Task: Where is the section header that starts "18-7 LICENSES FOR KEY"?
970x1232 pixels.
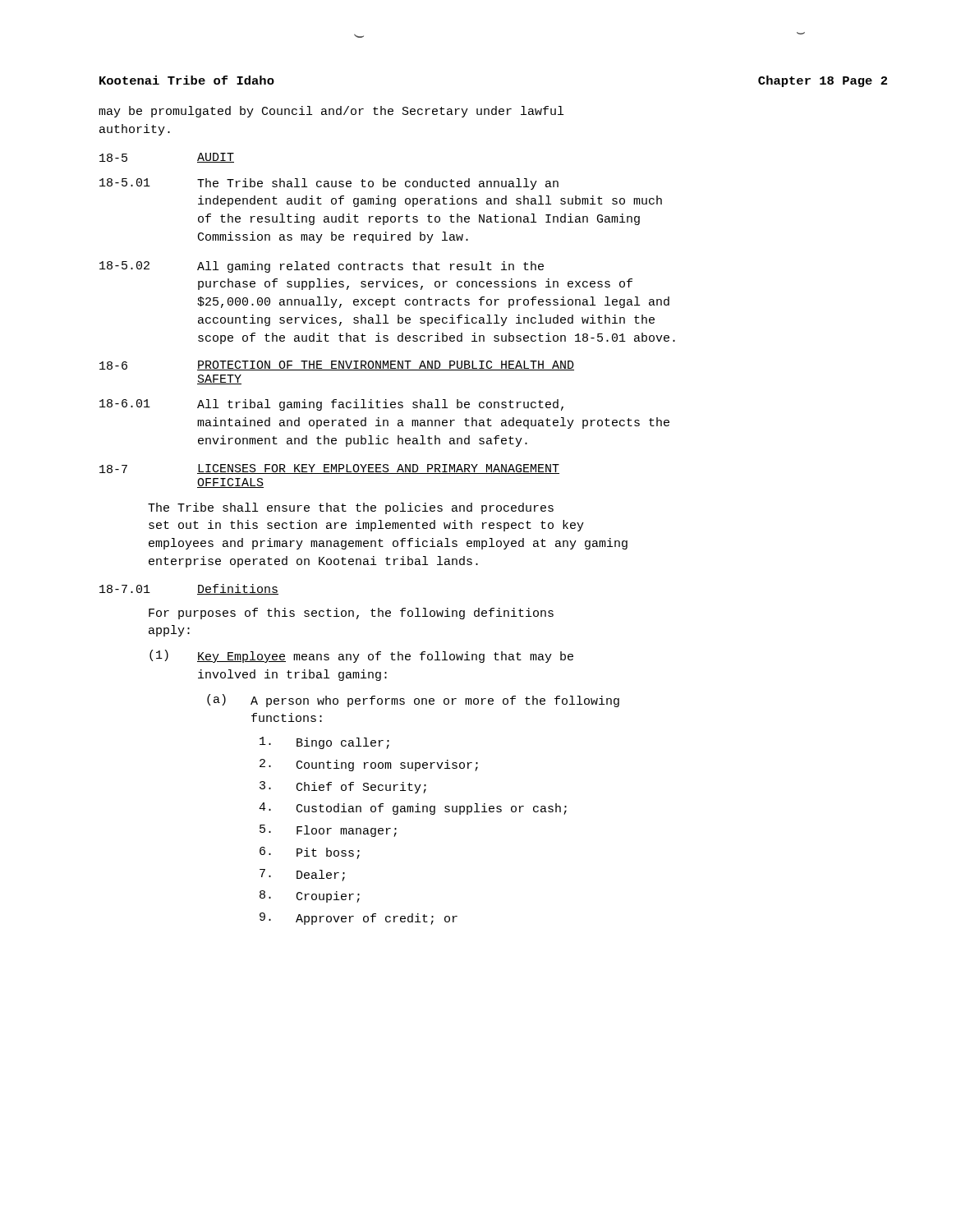Action: point(329,476)
